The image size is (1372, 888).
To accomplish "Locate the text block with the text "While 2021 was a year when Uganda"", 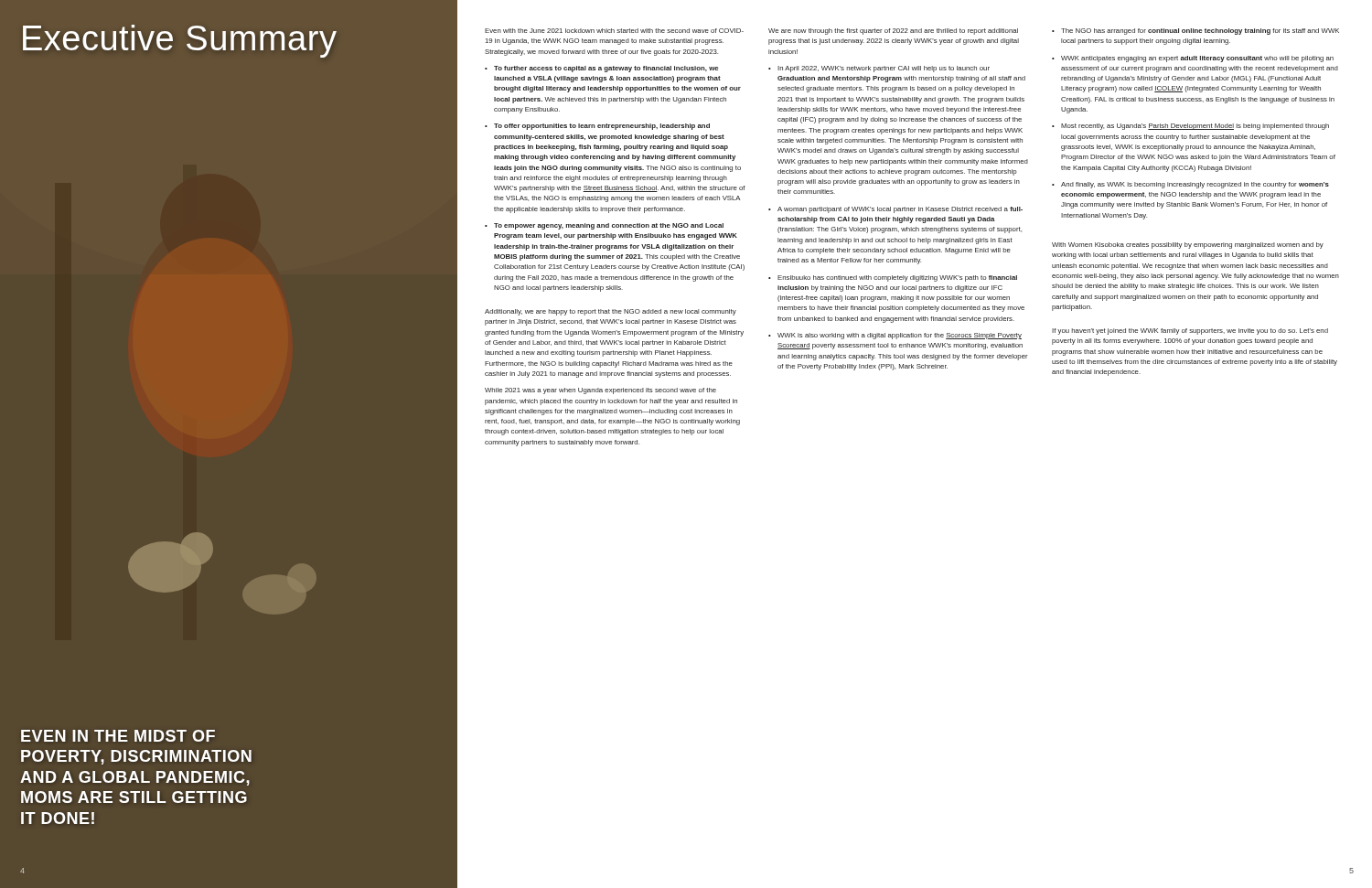I will 612,416.
